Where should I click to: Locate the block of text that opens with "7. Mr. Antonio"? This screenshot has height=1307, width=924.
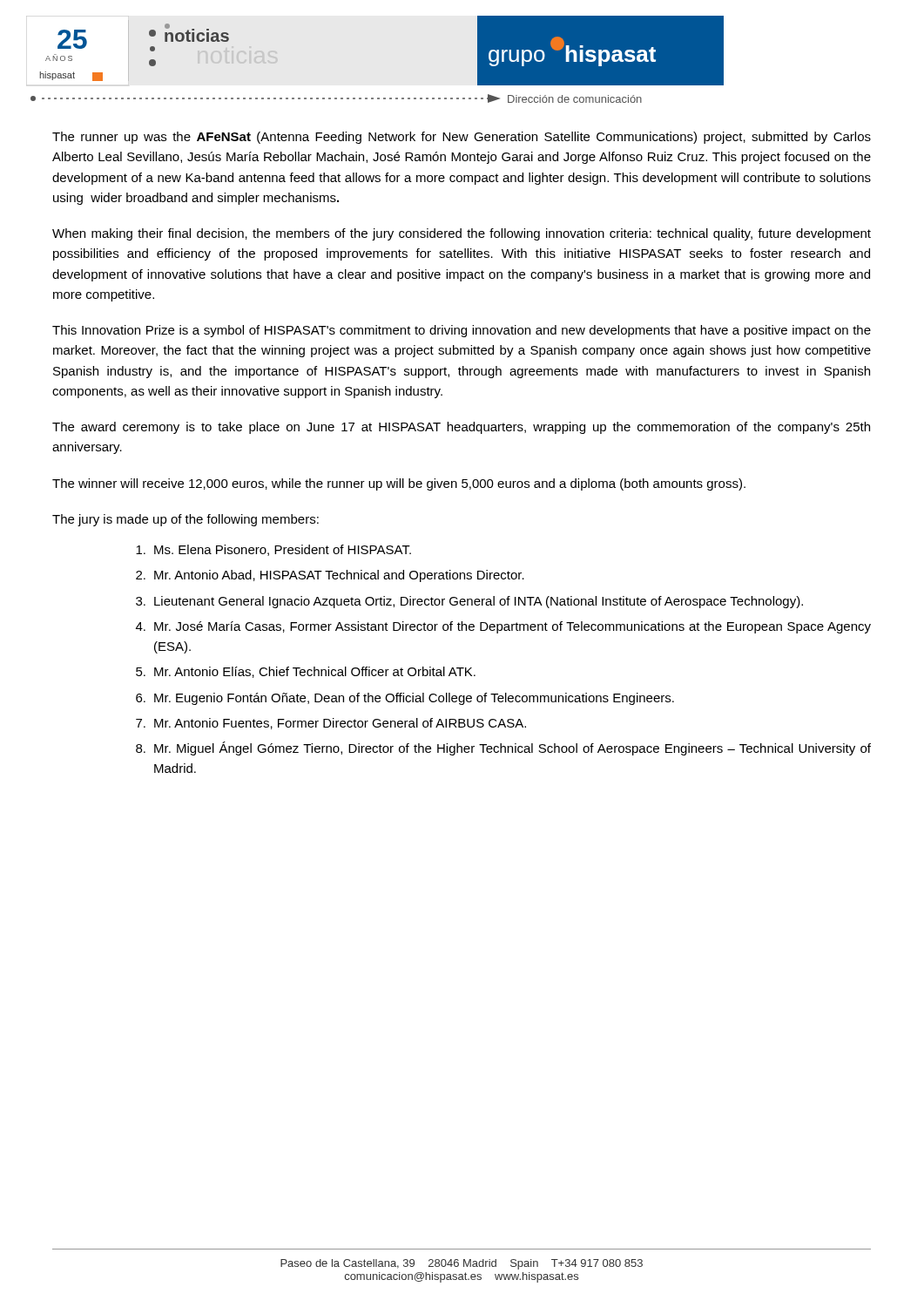(x=496, y=723)
